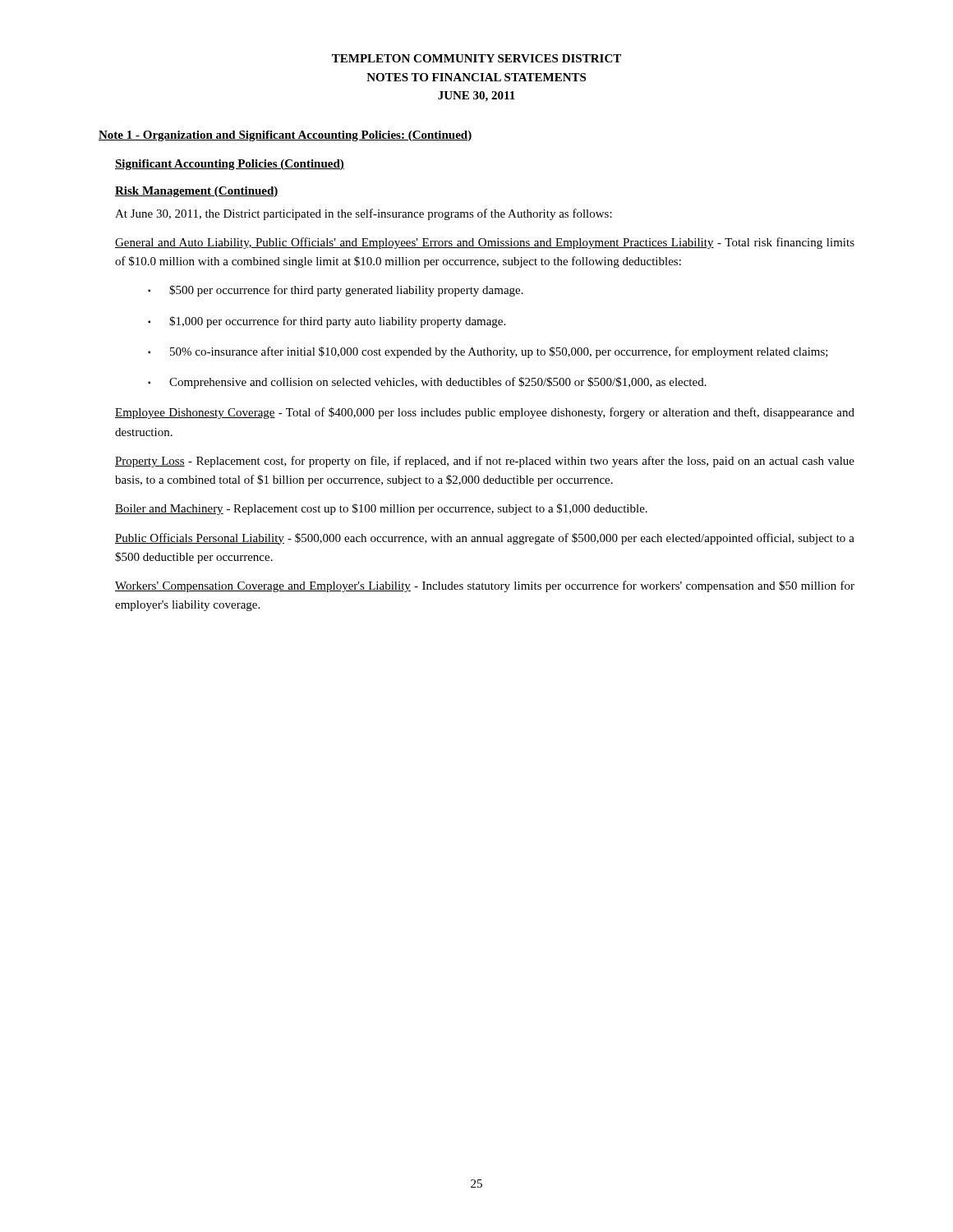Select the list item that says "▪ Comprehensive and collision on"
Screen dimensions: 1232x953
(x=501, y=382)
